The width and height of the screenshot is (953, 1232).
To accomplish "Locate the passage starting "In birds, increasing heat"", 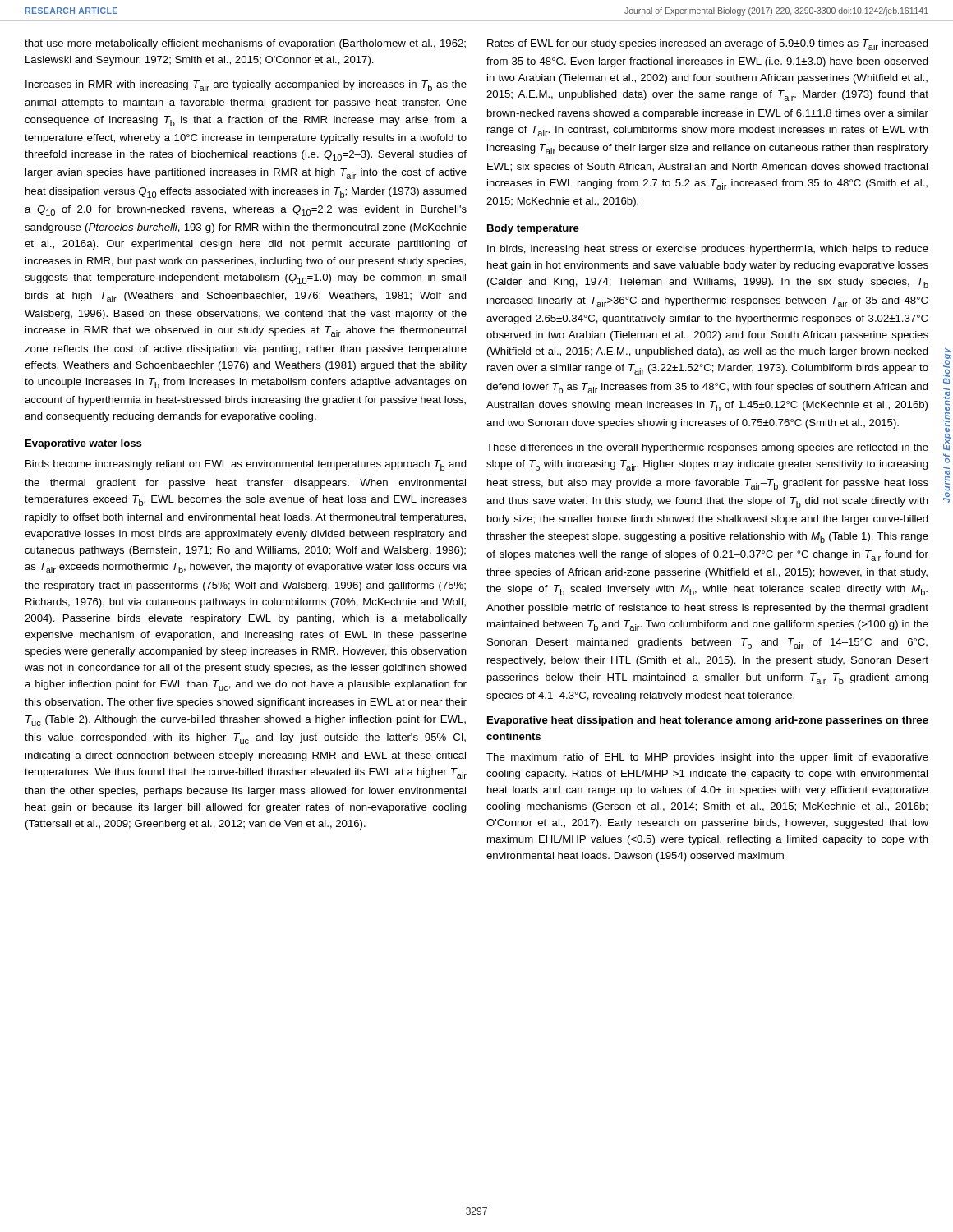I will pos(707,336).
